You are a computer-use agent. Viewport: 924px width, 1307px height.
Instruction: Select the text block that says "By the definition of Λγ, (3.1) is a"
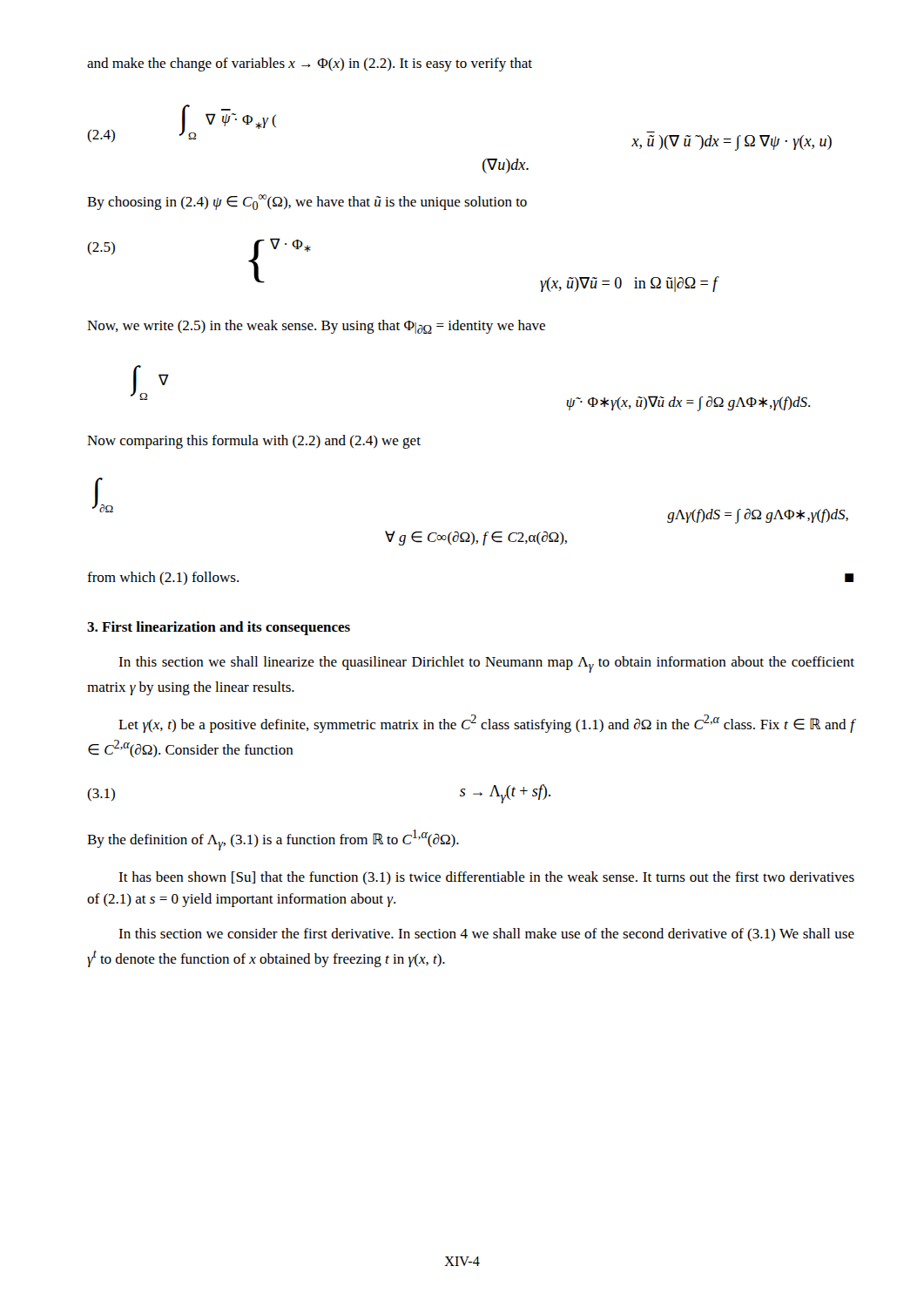[x=273, y=839]
